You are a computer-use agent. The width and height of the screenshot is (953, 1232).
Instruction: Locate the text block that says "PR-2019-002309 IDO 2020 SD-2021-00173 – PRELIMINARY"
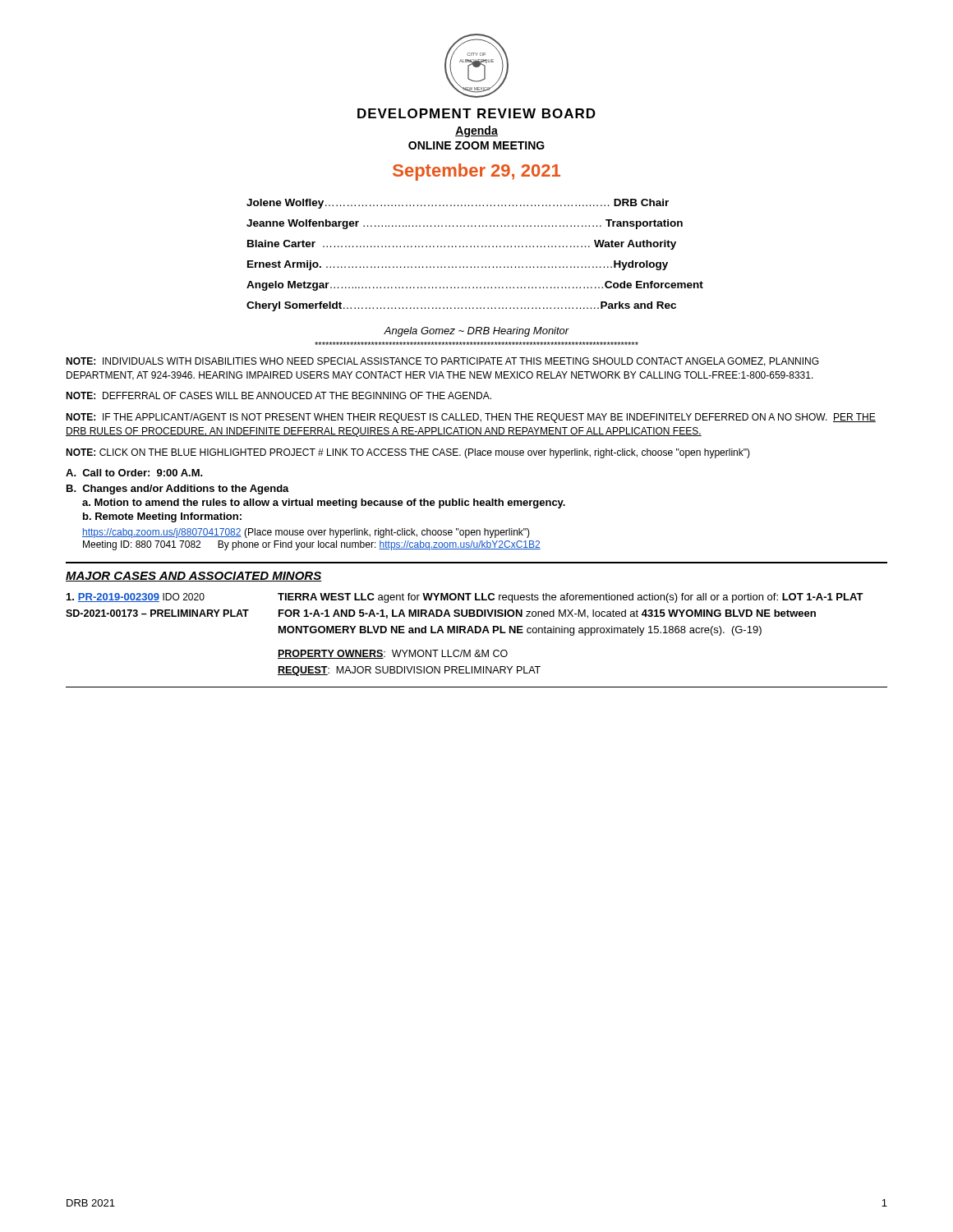tap(476, 634)
